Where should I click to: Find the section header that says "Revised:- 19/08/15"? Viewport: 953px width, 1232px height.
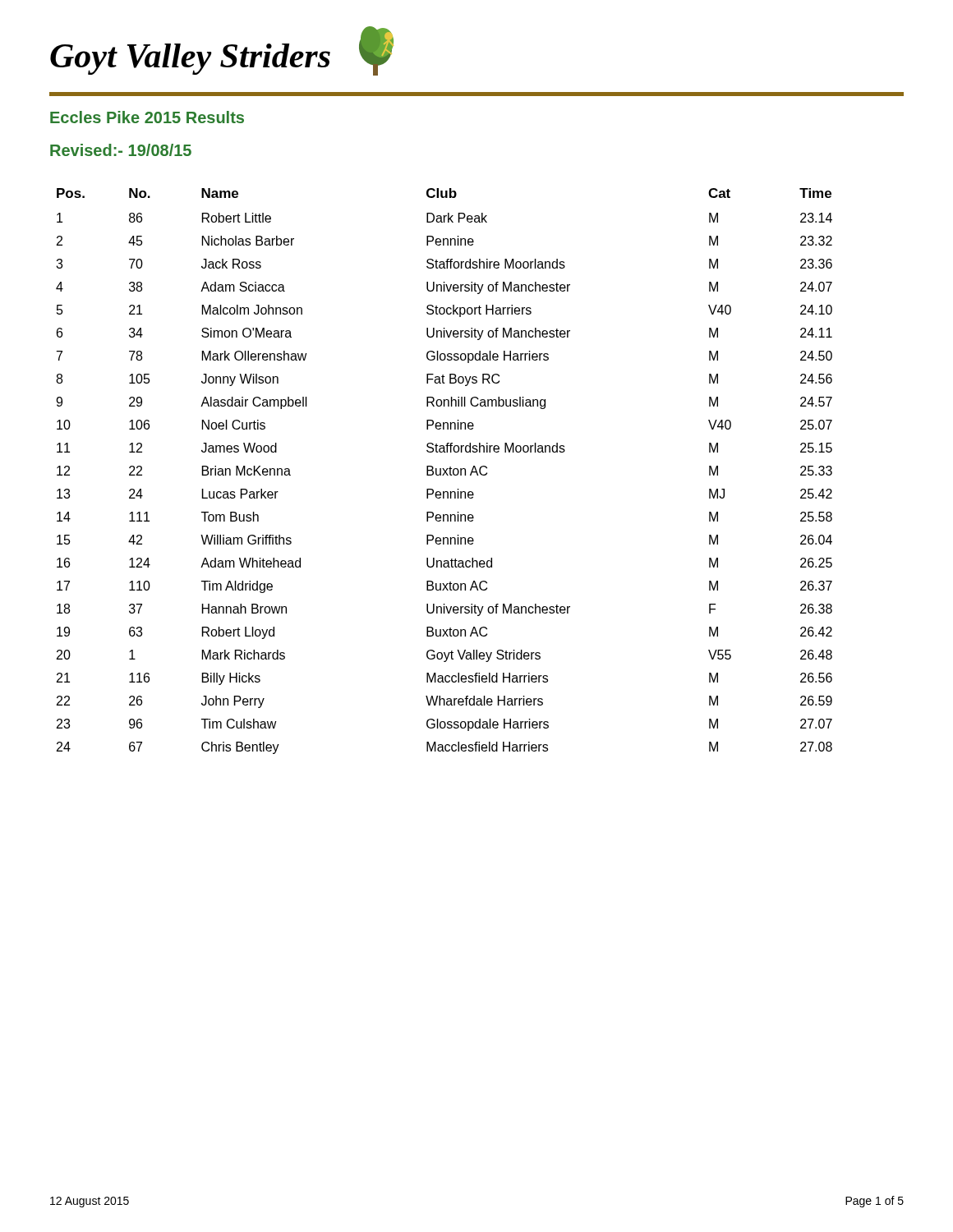tap(121, 150)
